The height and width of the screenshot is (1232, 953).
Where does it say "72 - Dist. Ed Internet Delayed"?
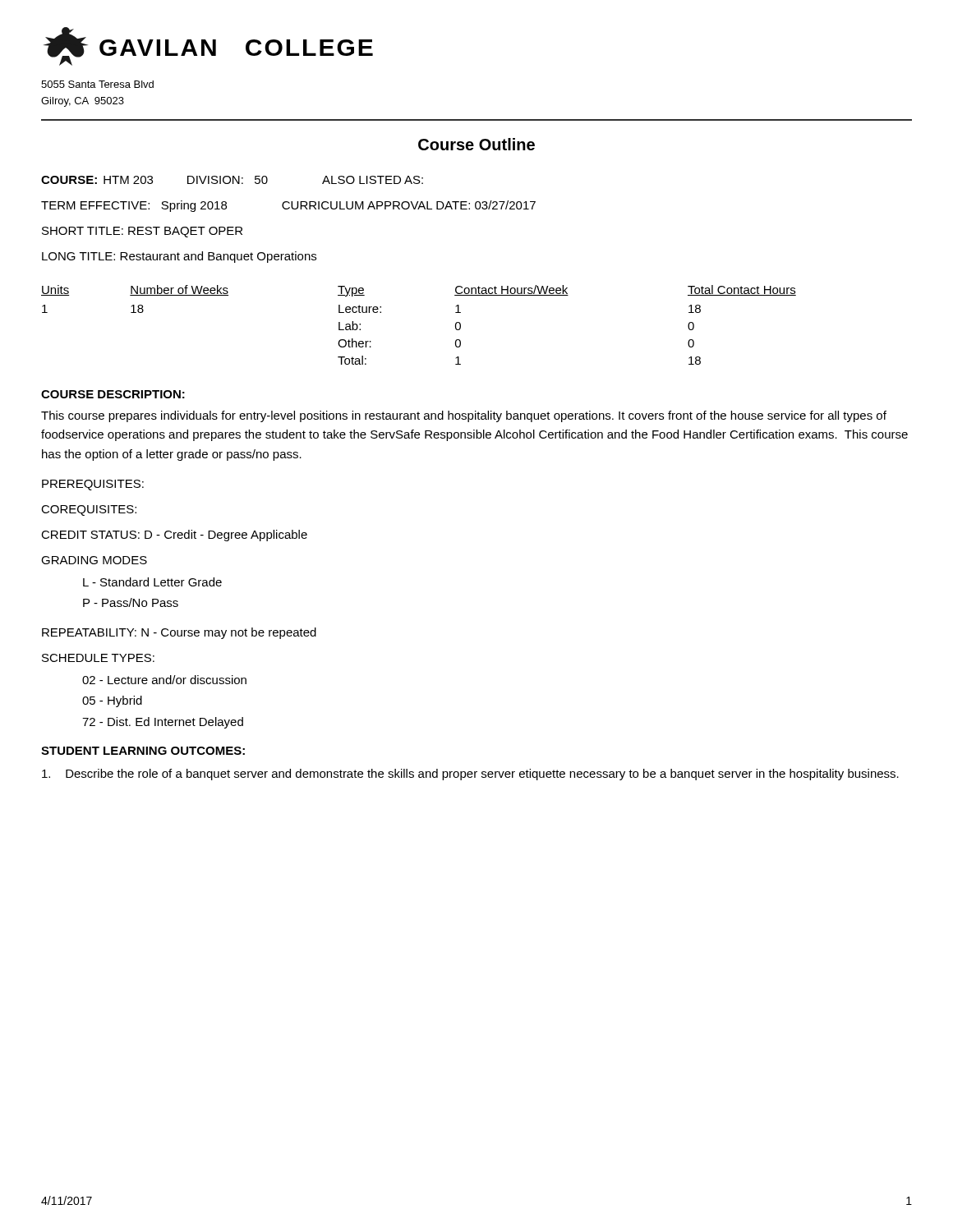(163, 721)
